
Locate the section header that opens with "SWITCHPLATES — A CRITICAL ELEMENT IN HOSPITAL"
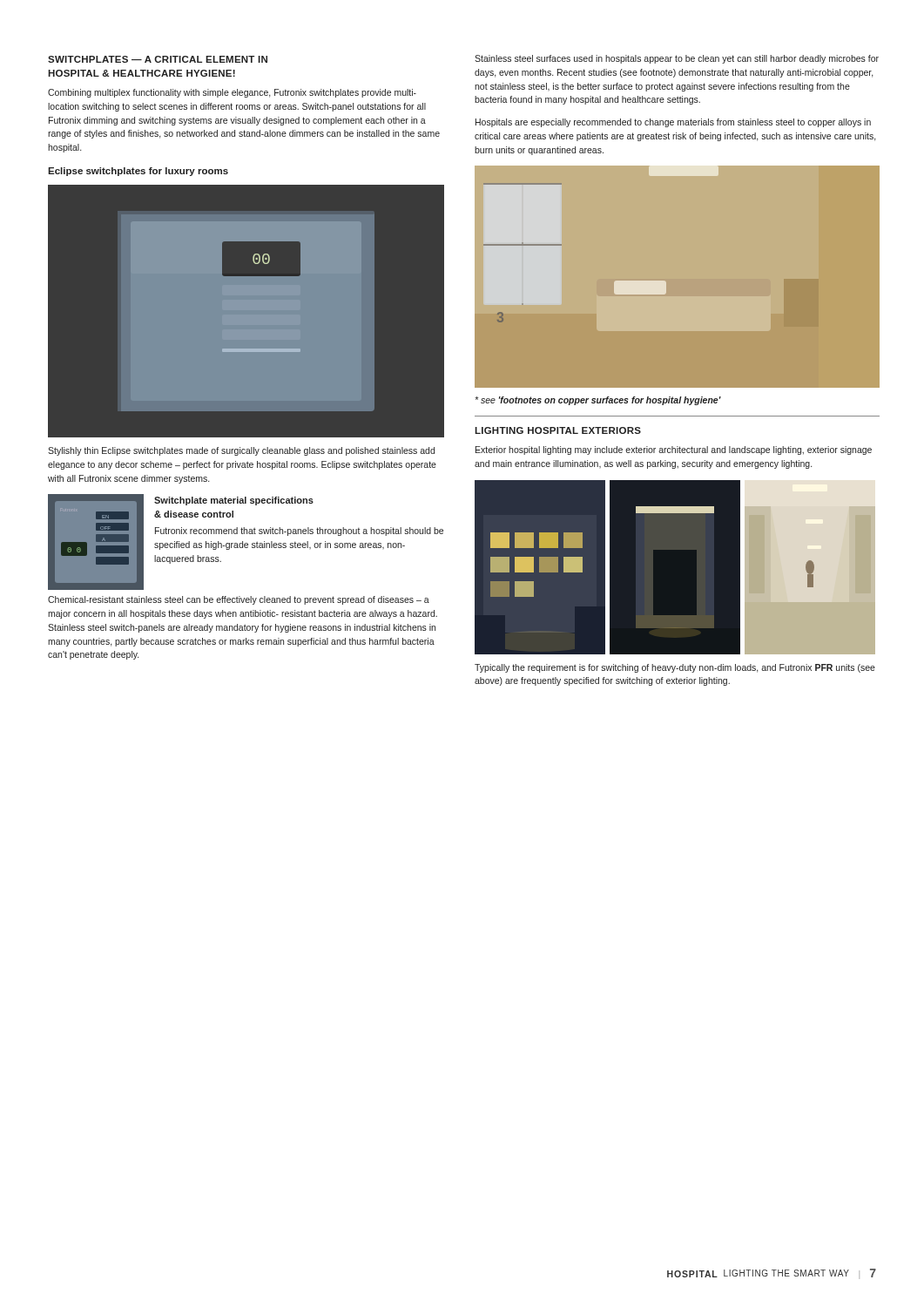(158, 66)
